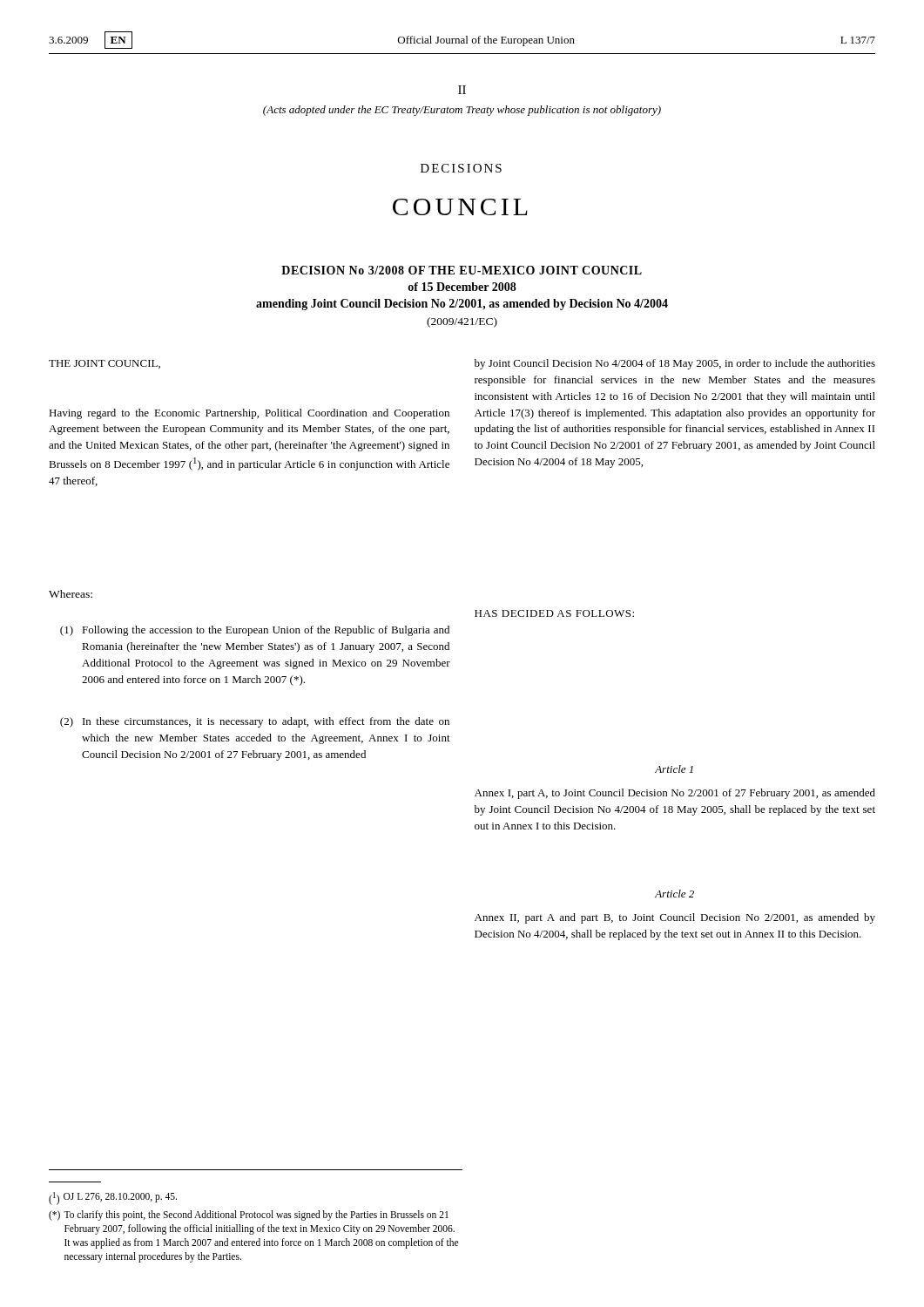The image size is (924, 1307).
Task: Find a footnote
Action: tap(256, 1222)
